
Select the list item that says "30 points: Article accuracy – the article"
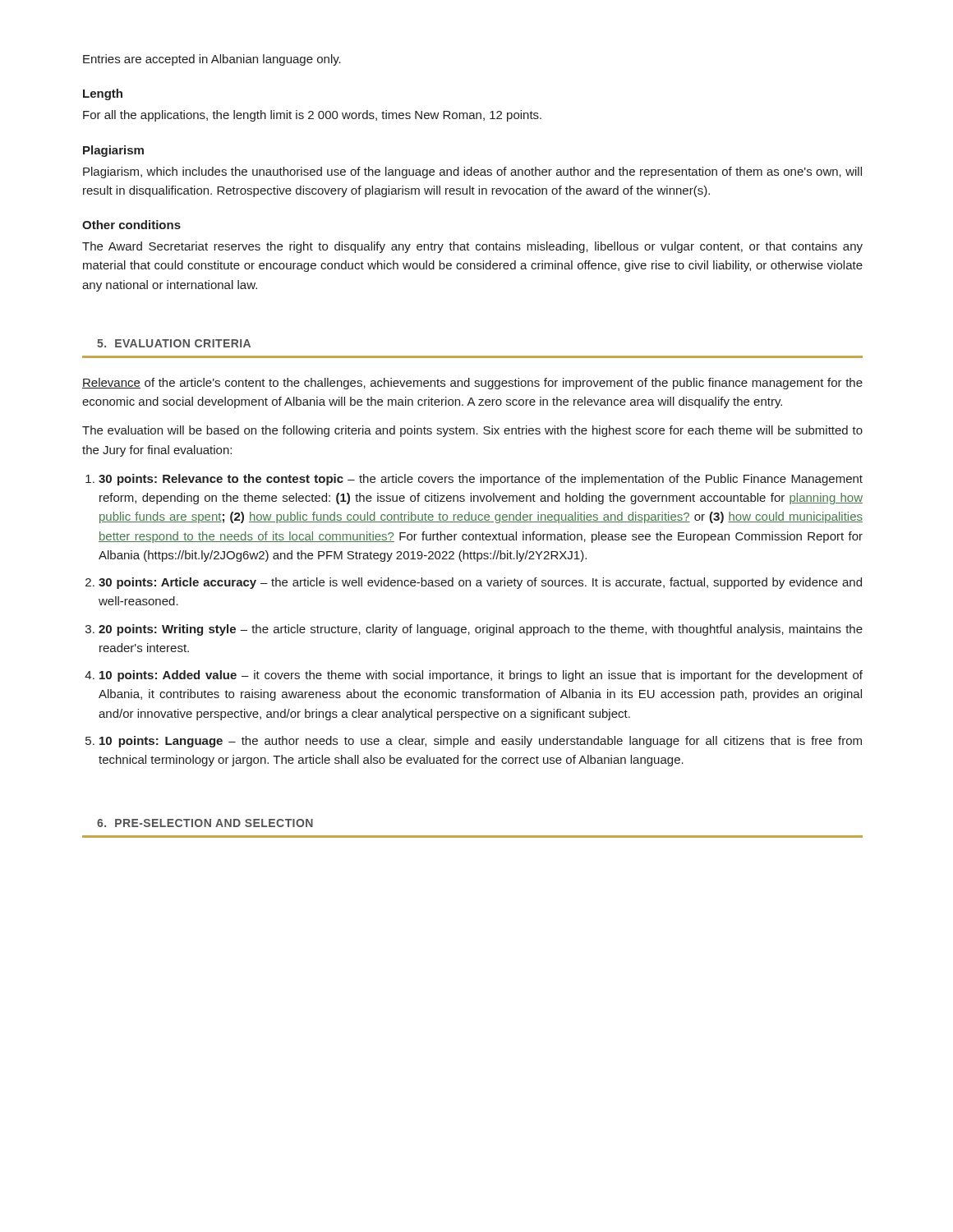coord(481,591)
